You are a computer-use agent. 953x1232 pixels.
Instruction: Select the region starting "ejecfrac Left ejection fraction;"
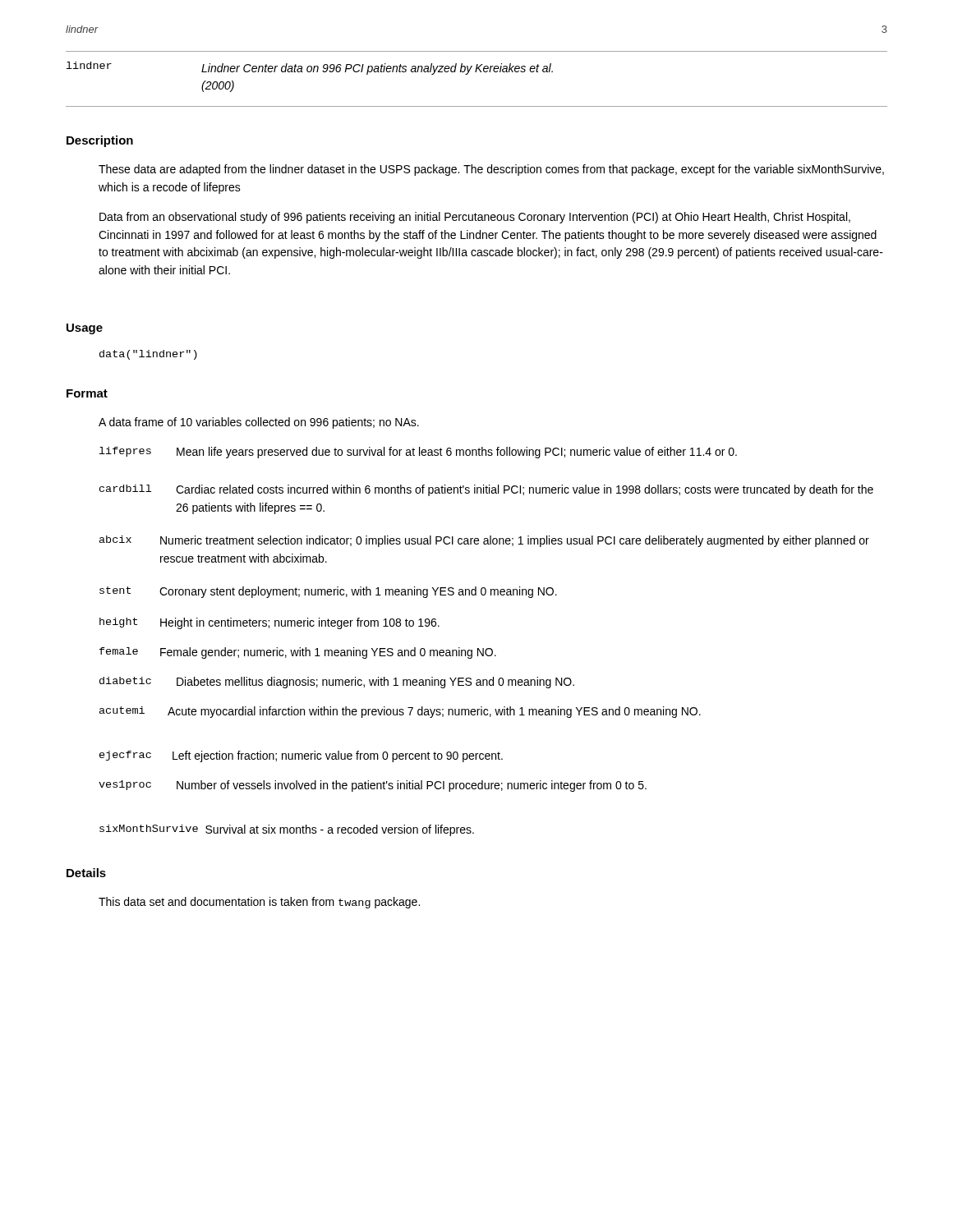pos(476,756)
